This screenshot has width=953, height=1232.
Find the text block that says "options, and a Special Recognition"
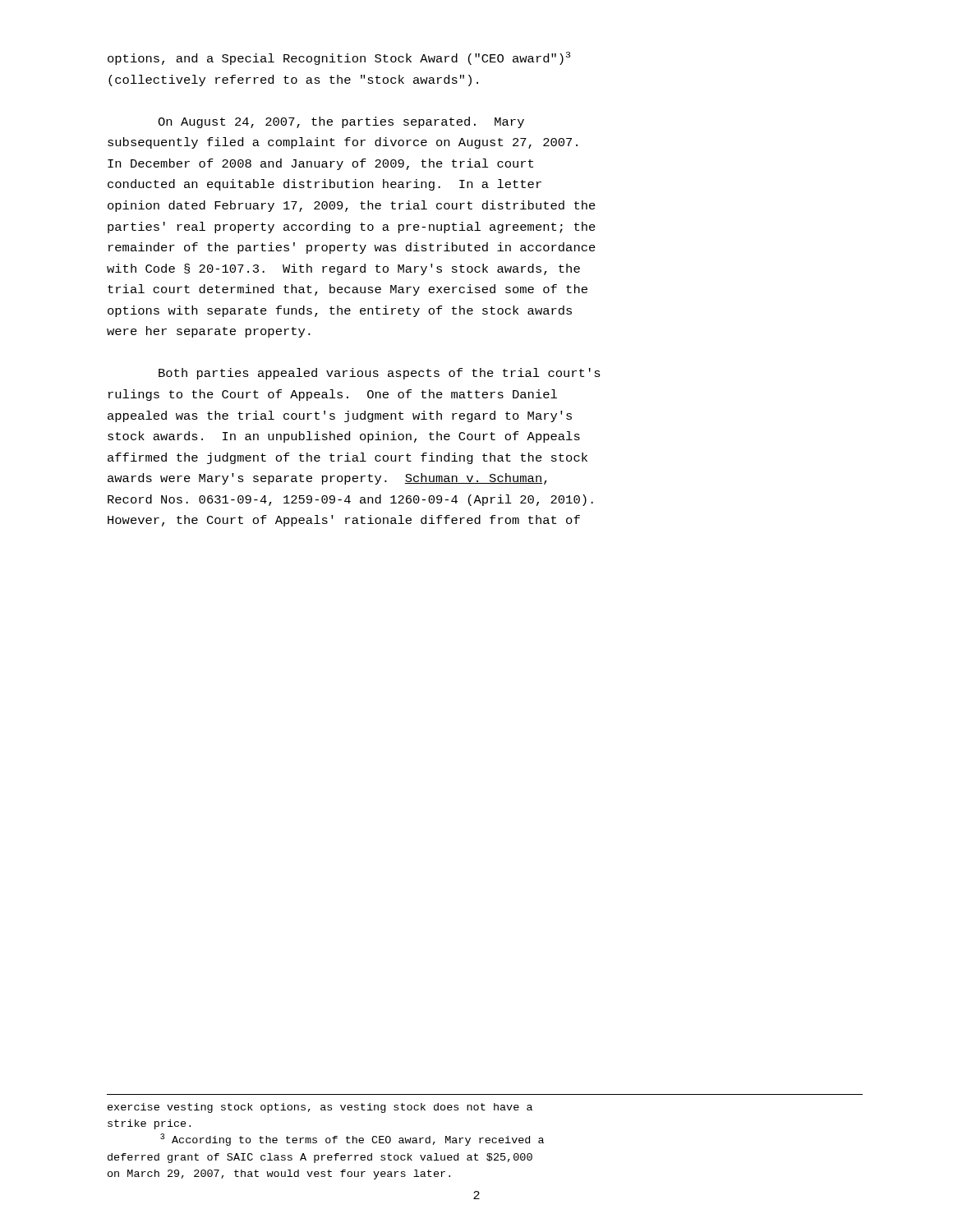(x=339, y=68)
